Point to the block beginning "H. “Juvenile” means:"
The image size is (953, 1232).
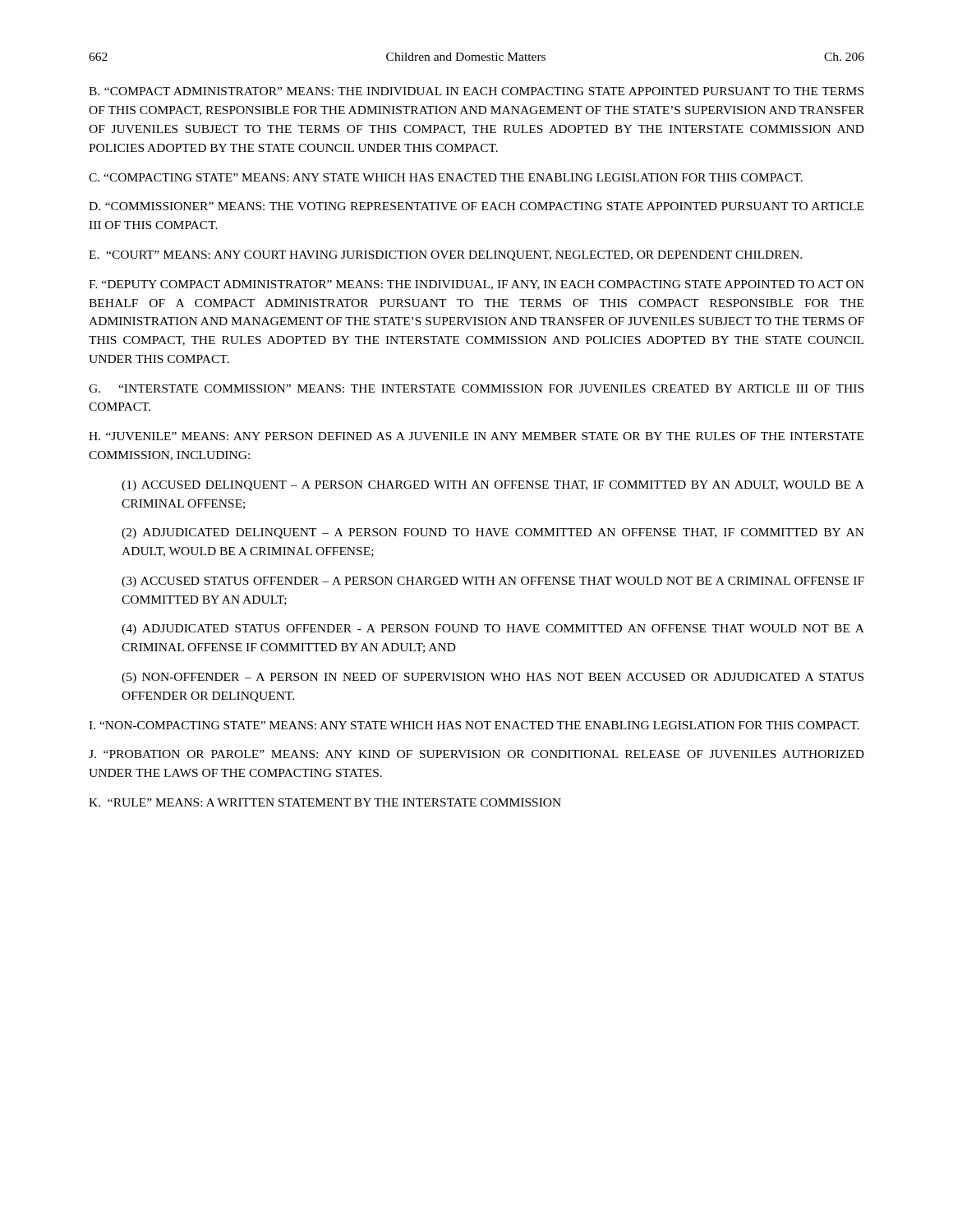tap(476, 445)
